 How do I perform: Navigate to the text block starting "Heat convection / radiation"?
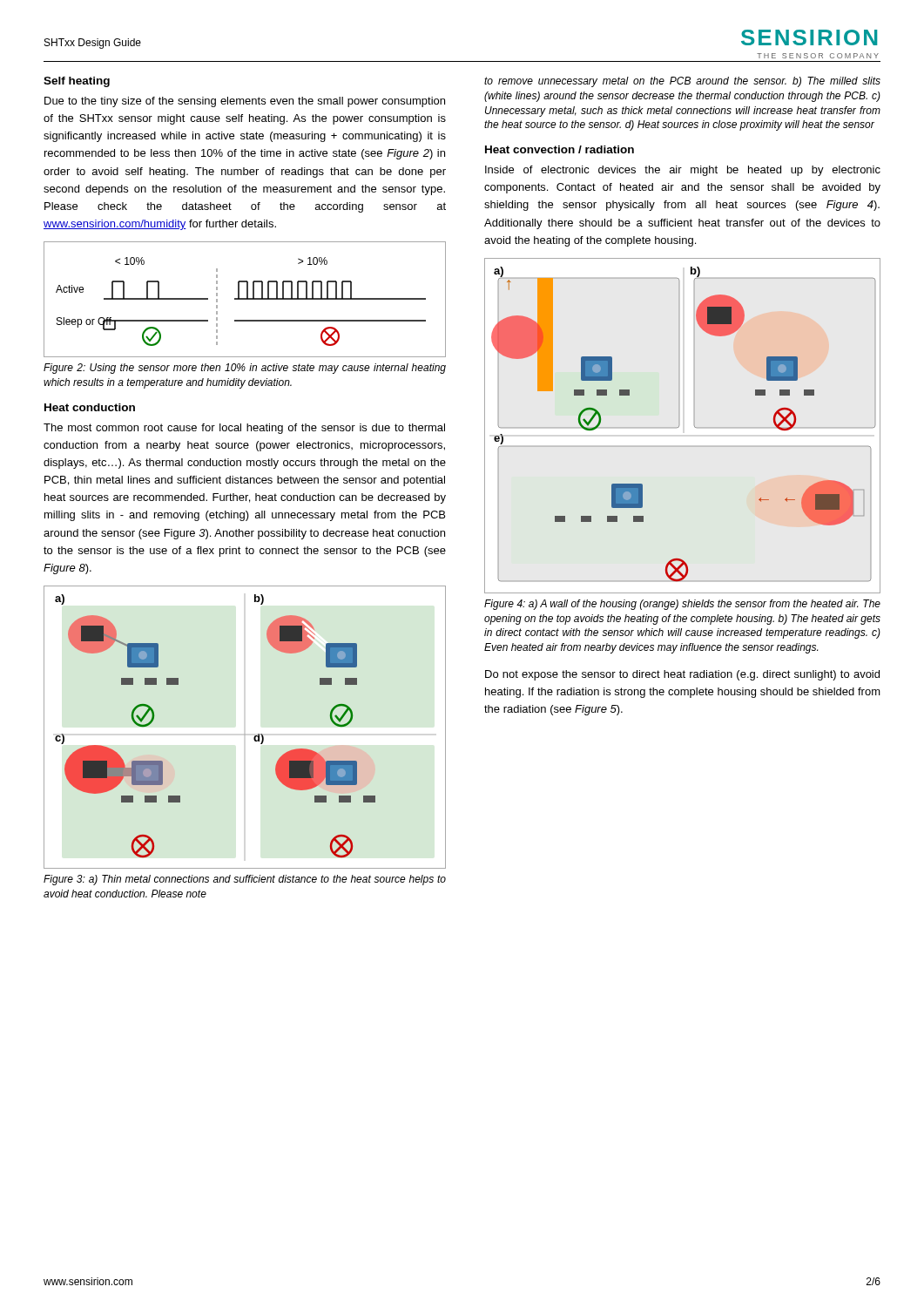pos(559,150)
